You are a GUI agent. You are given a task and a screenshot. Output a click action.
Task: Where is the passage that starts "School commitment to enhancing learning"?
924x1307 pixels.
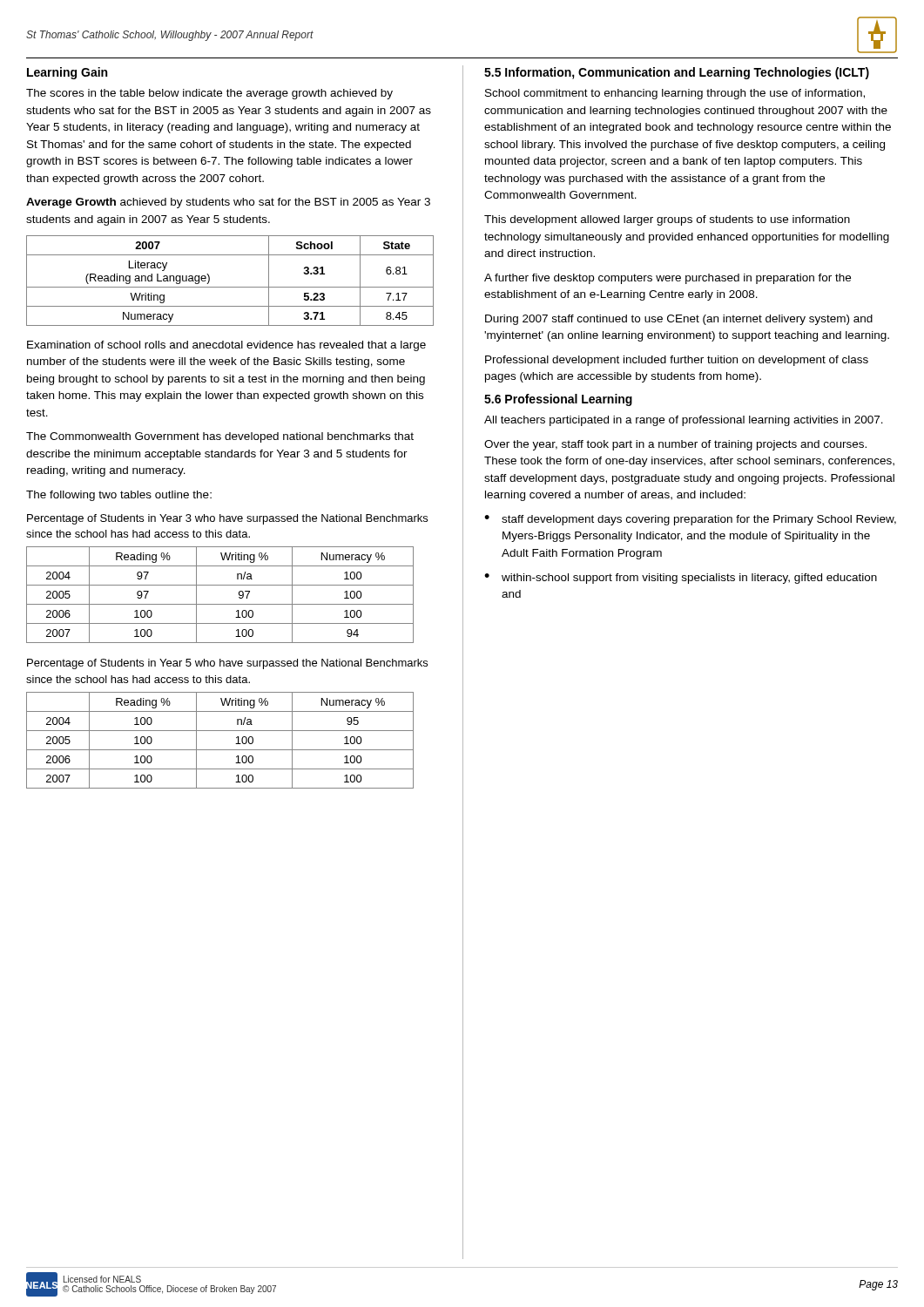point(691,144)
